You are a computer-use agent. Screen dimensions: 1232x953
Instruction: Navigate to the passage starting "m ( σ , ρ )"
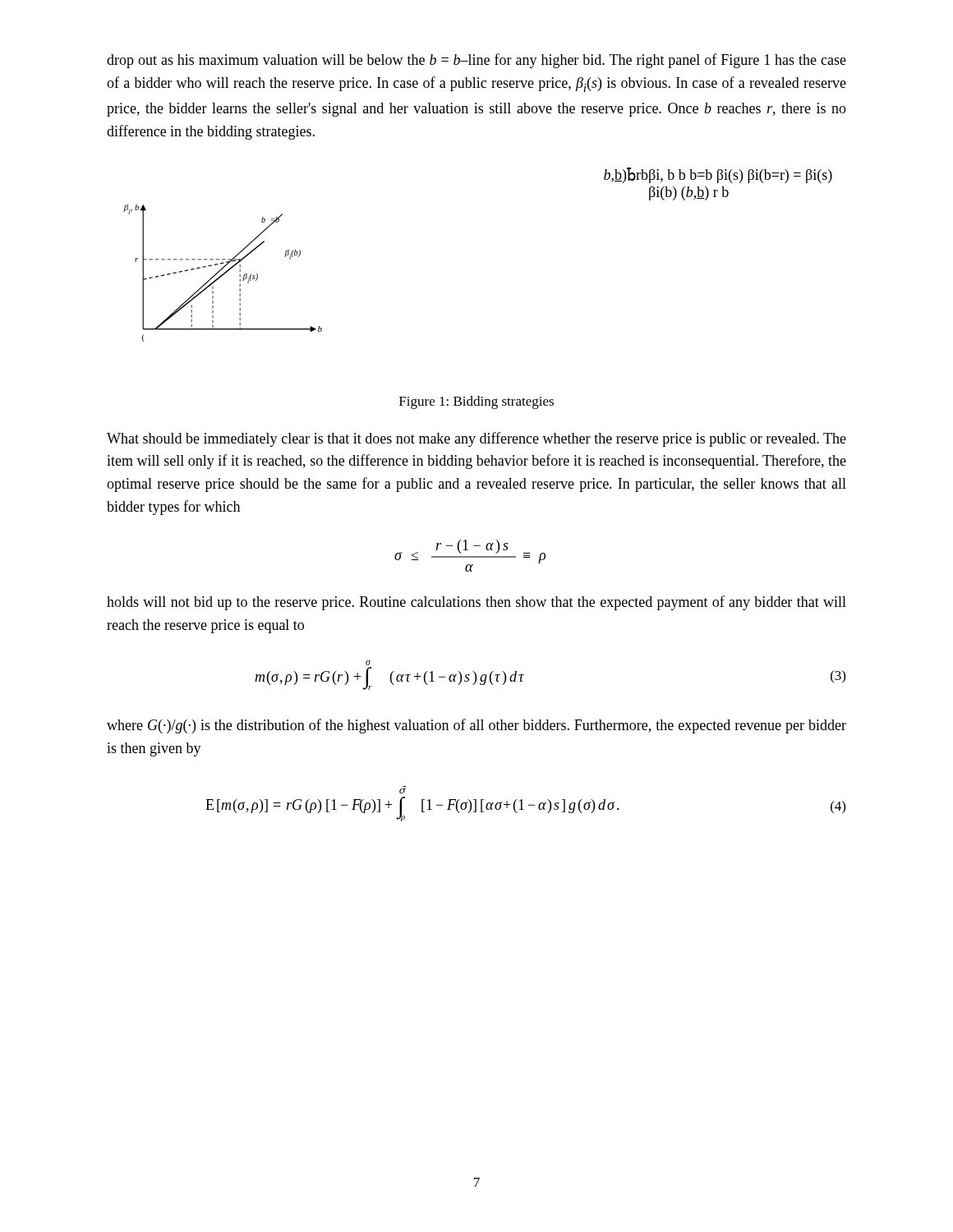(368, 663)
